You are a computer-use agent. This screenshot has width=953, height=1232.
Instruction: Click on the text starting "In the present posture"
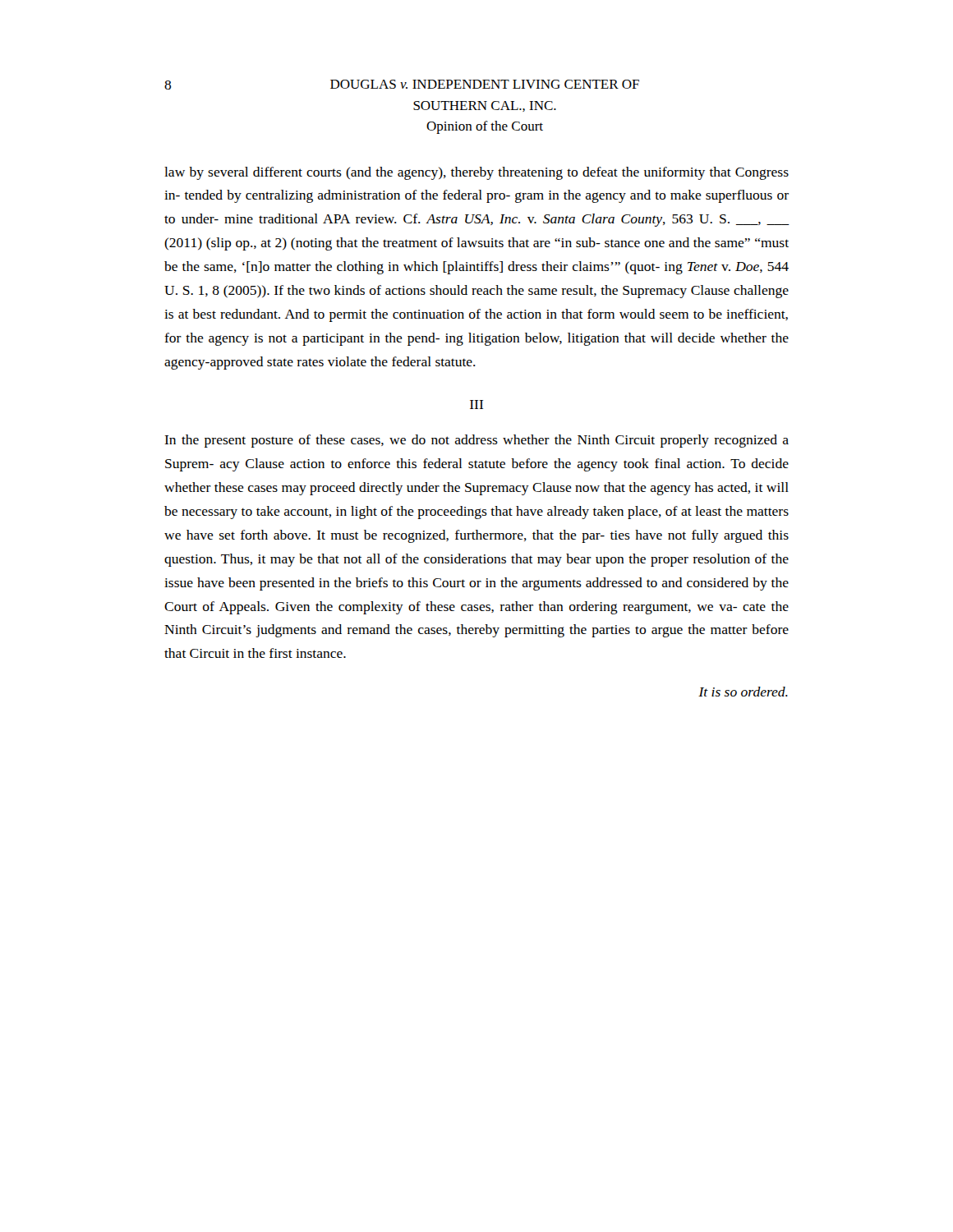point(476,547)
